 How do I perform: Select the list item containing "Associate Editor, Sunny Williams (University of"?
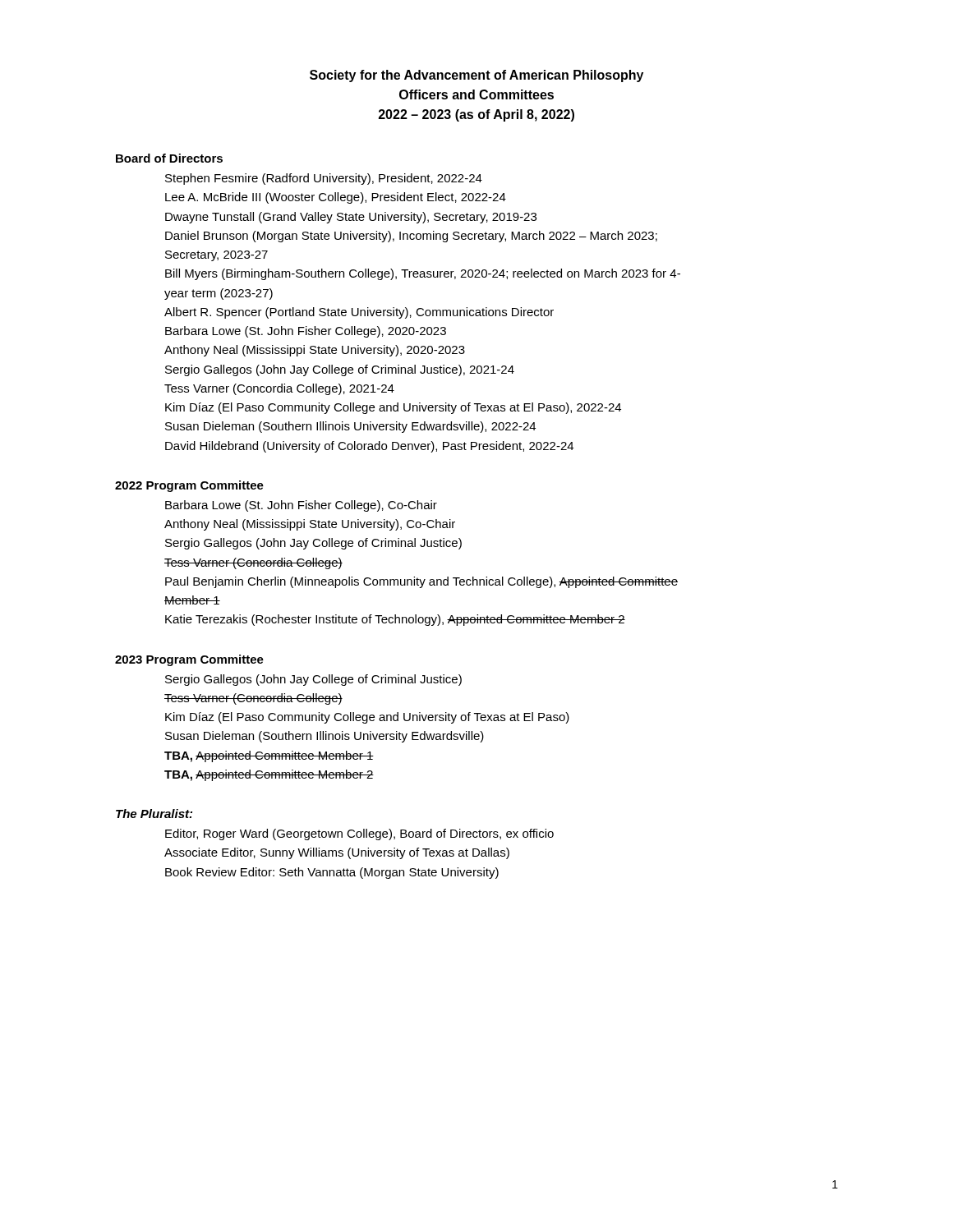(337, 852)
